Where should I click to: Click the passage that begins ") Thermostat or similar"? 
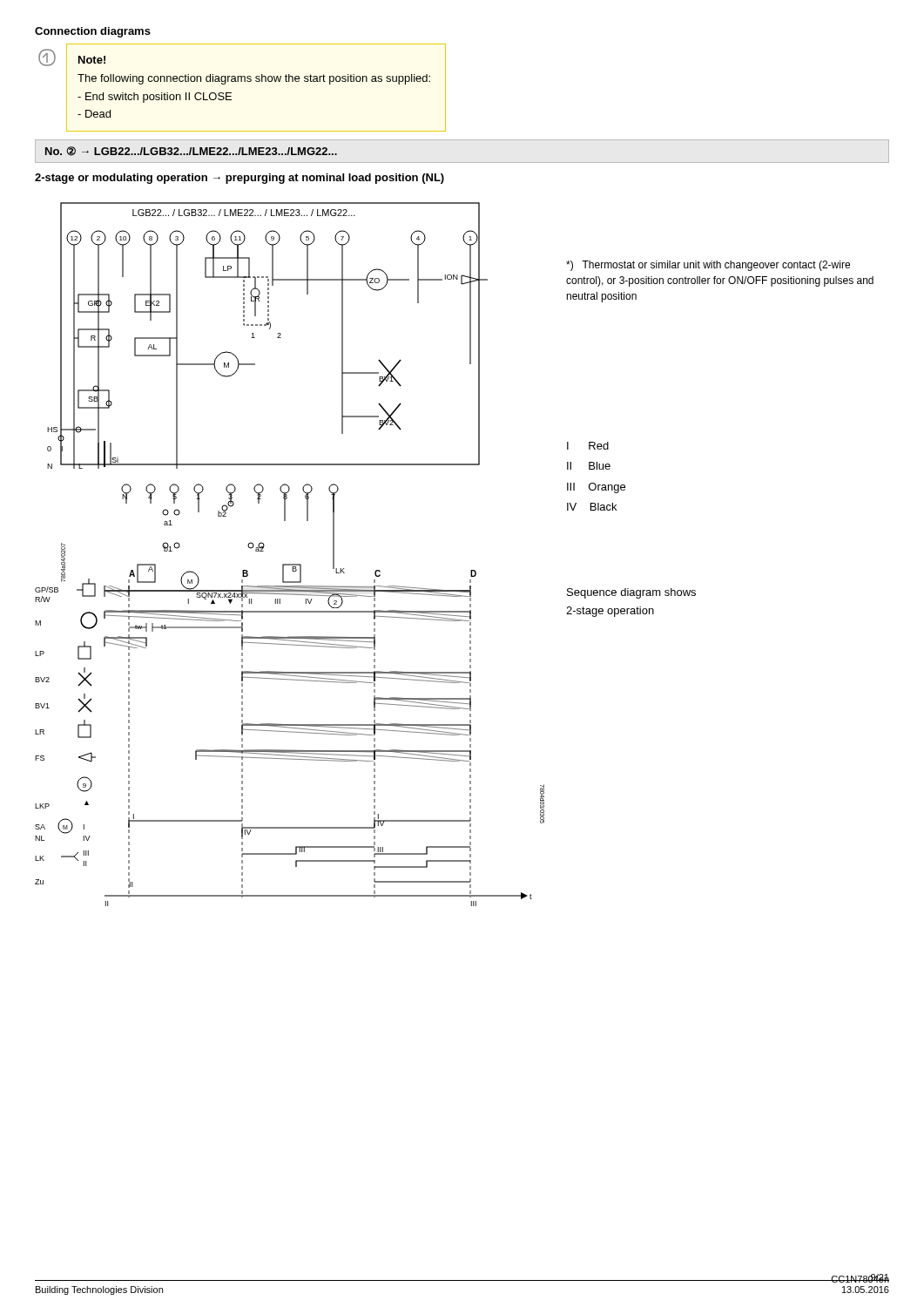tap(720, 281)
